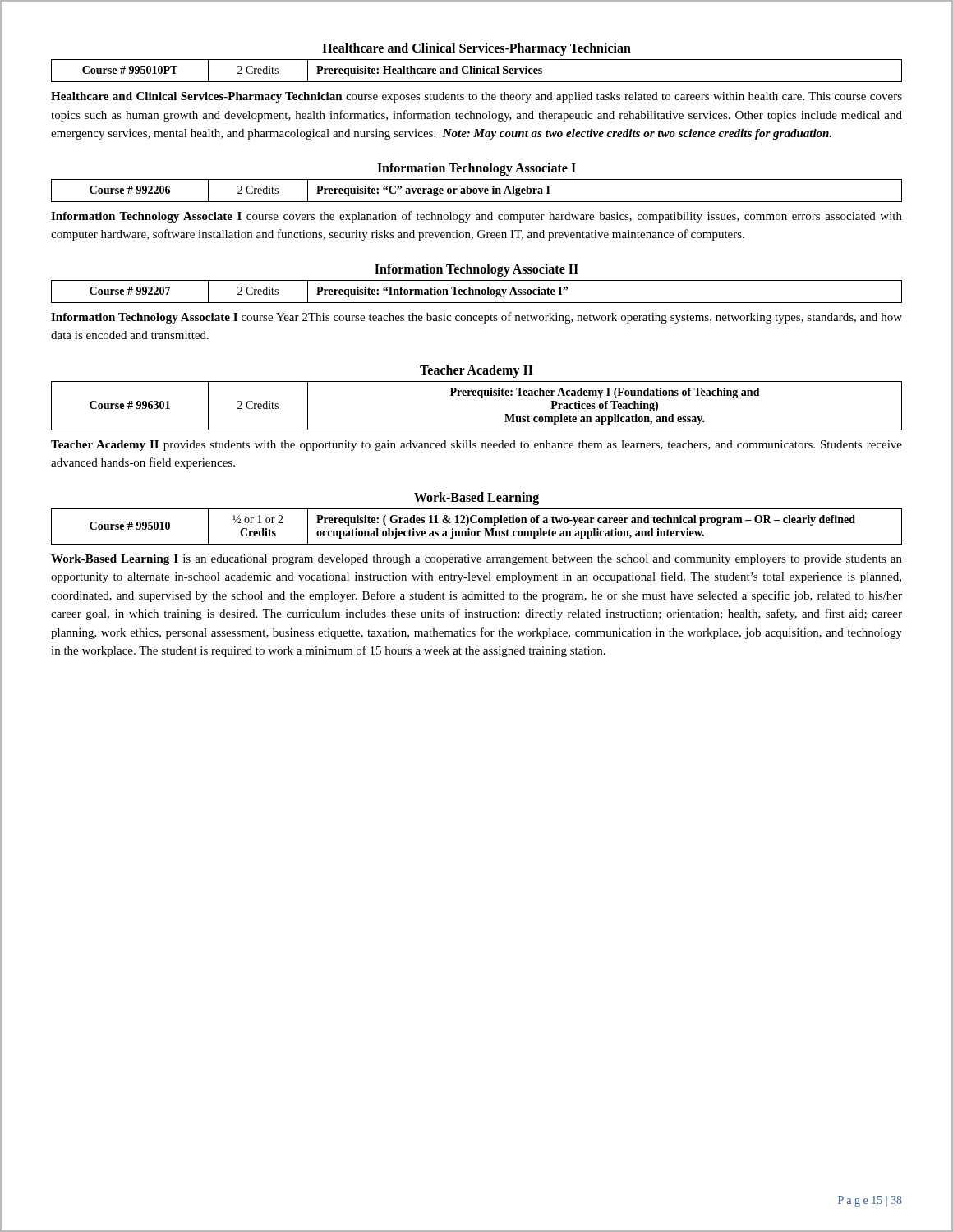
Task: Point to "Teacher Academy II"
Action: (476, 370)
